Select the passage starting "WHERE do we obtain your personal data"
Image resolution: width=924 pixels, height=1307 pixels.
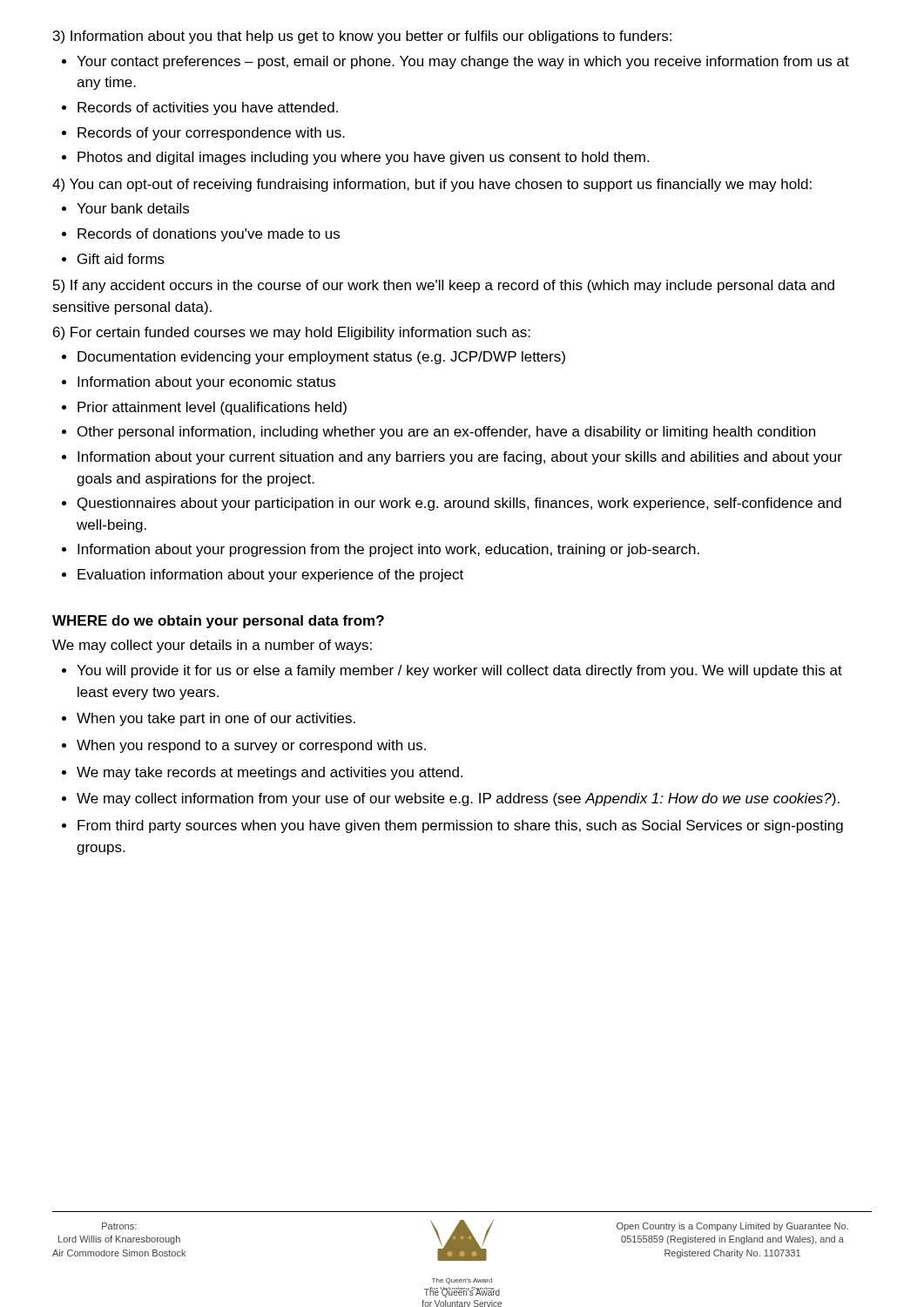click(218, 621)
